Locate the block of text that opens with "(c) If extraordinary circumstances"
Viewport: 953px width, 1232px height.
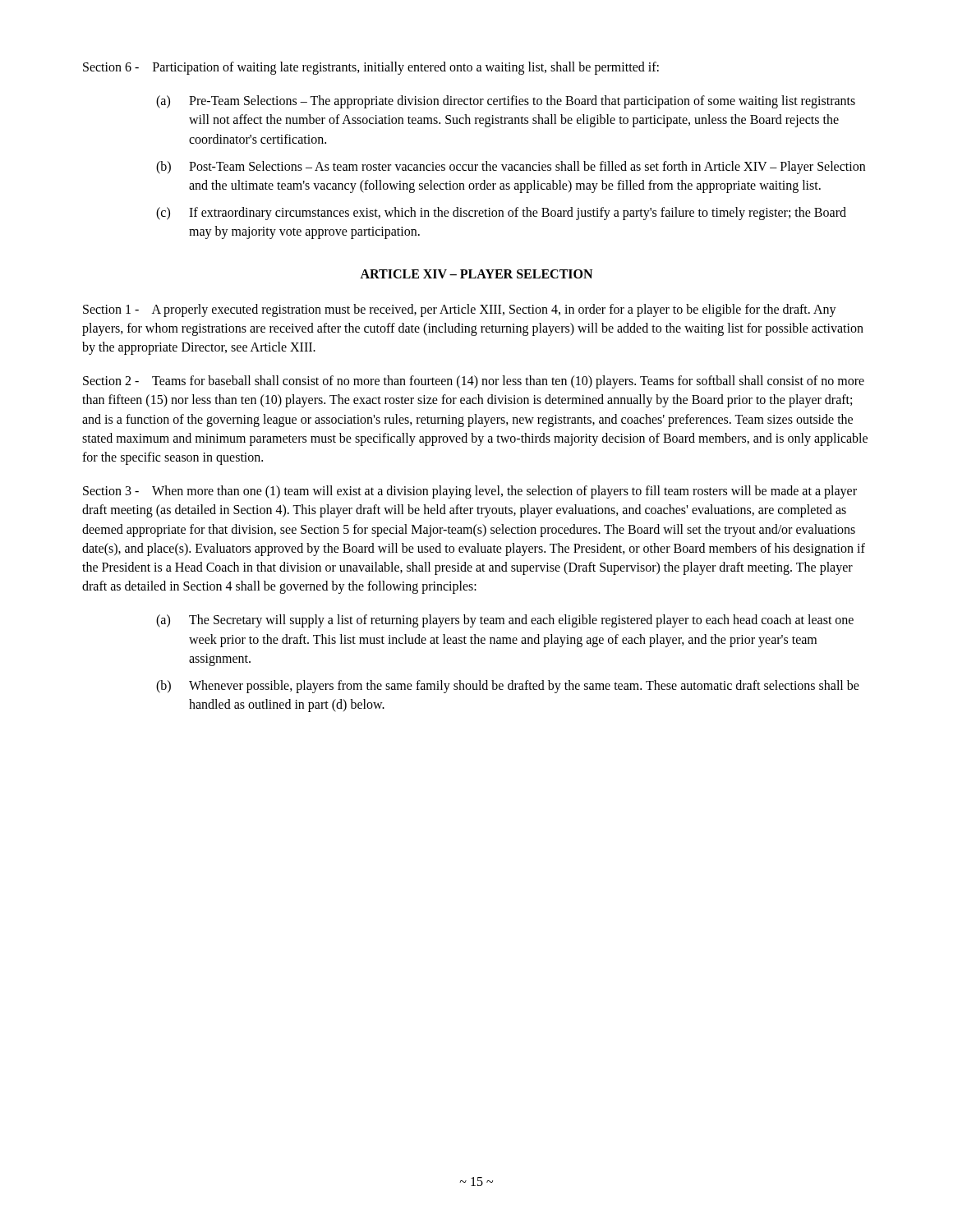pyautogui.click(x=509, y=222)
